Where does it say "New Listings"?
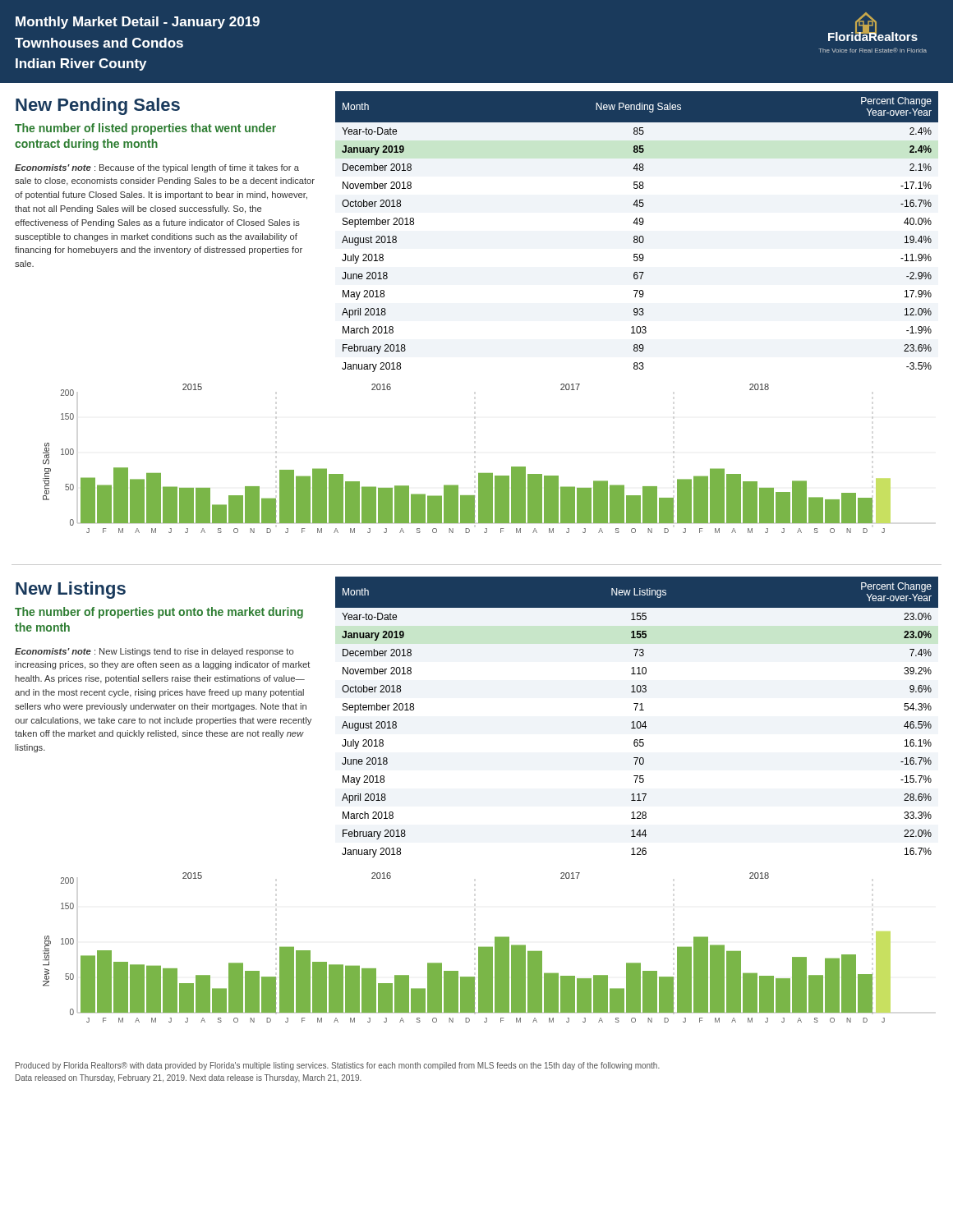The height and width of the screenshot is (1232, 953). pyautogui.click(x=71, y=588)
